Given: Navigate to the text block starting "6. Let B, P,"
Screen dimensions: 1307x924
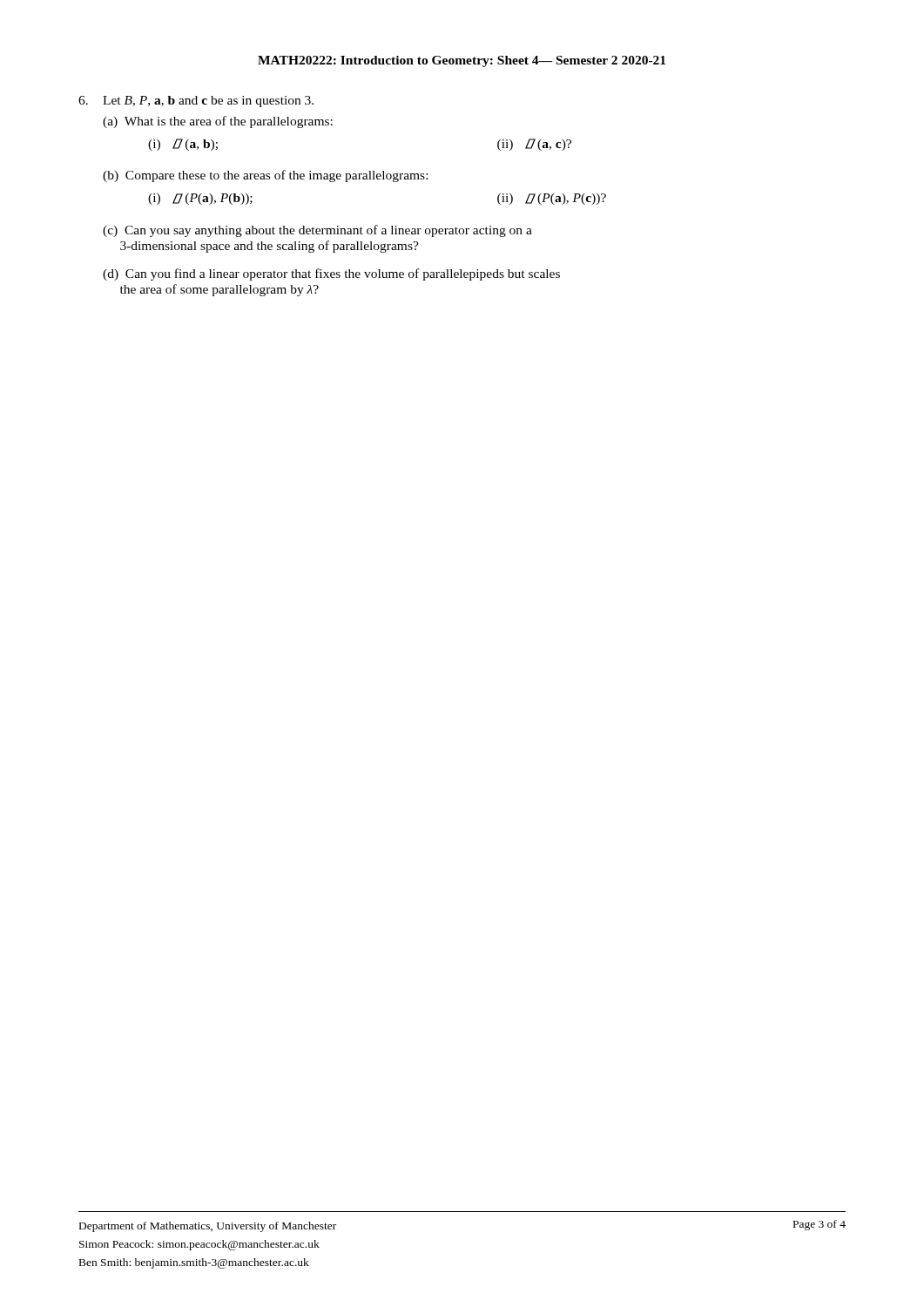Looking at the screenshot, I should 196,100.
